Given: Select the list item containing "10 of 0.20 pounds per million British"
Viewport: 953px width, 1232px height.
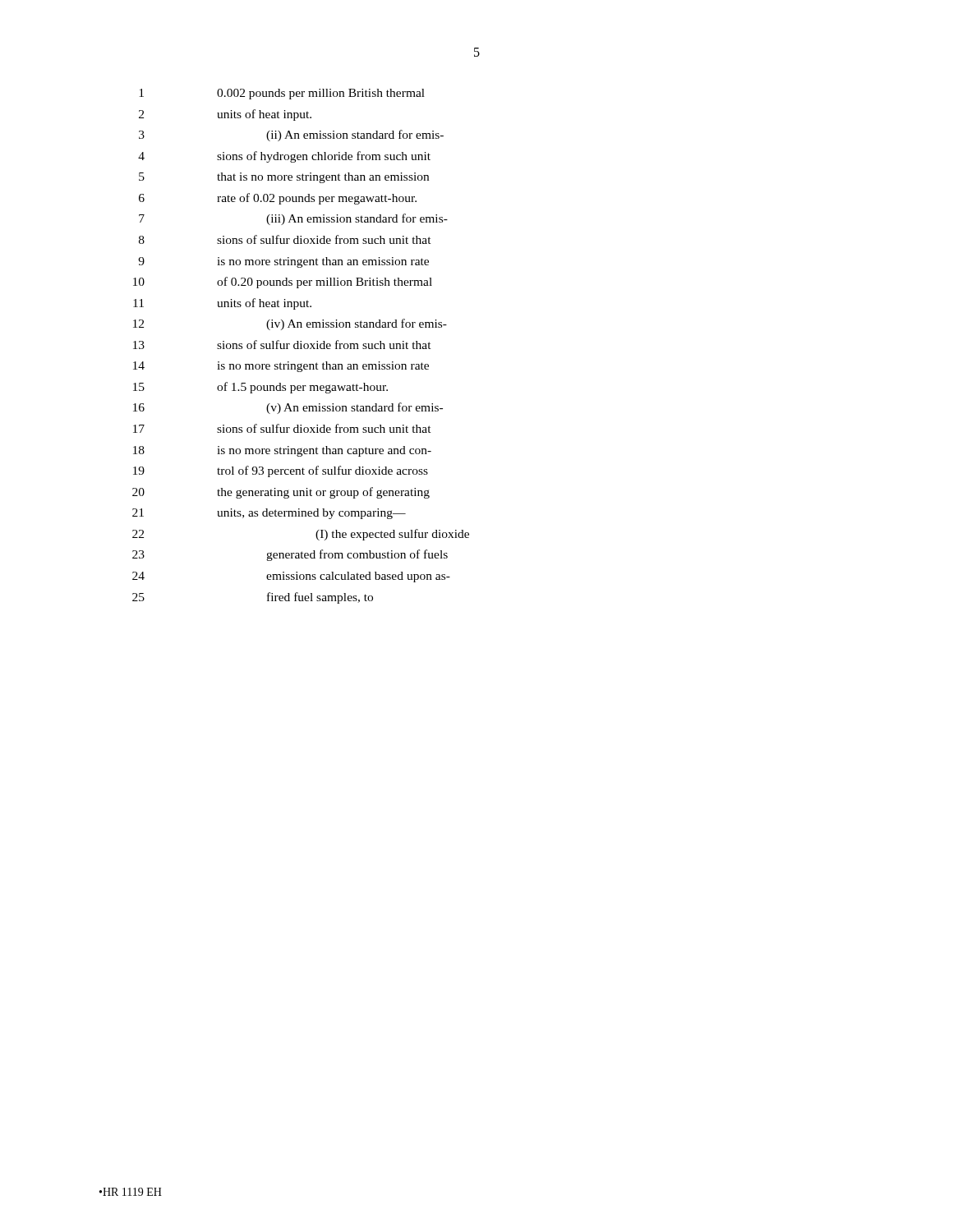Looking at the screenshot, I should pyautogui.click(x=283, y=283).
